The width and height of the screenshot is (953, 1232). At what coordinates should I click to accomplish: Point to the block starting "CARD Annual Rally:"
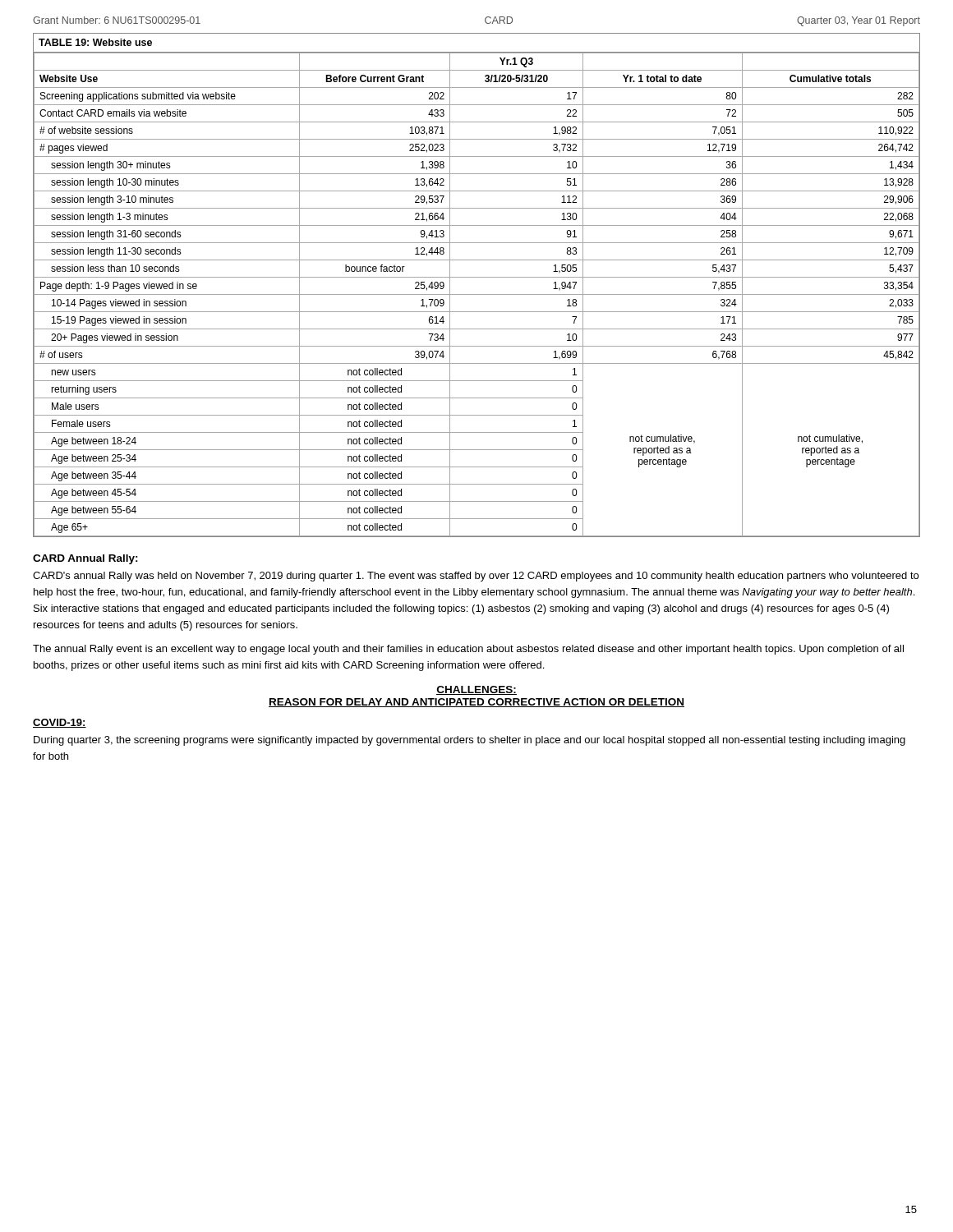point(86,558)
